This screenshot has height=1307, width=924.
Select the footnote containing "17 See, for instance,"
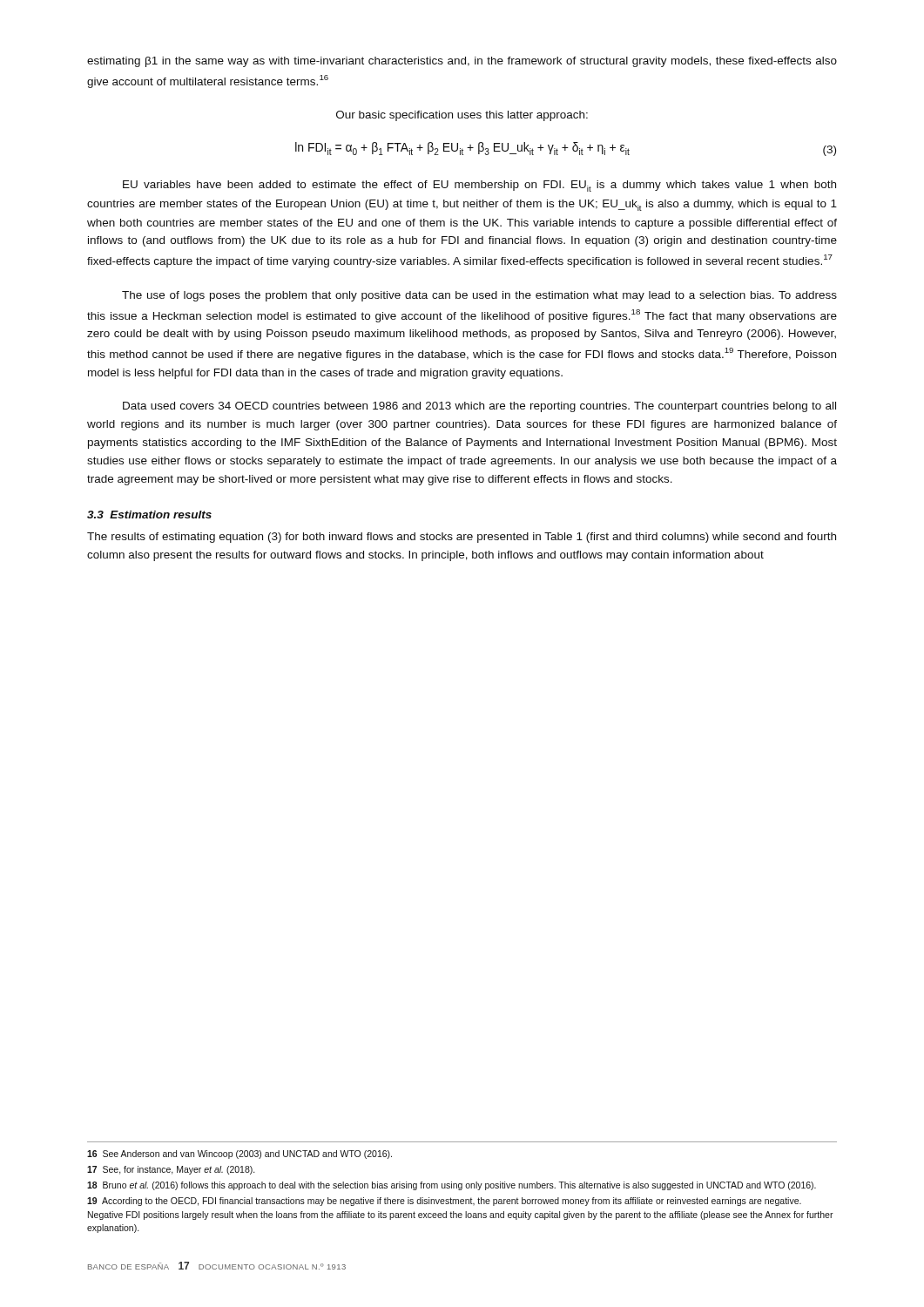coord(171,1169)
